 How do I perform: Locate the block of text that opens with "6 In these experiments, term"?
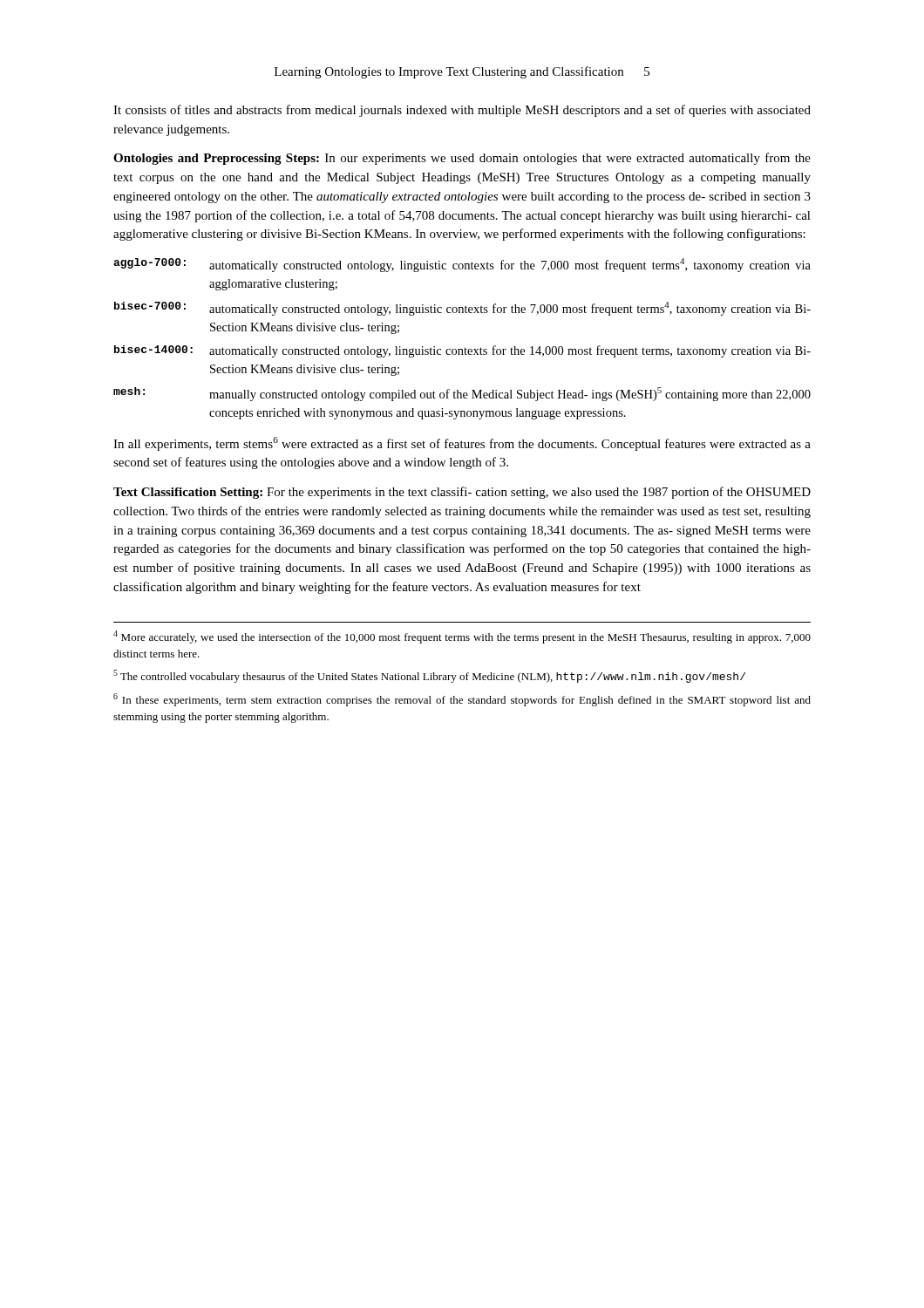(x=462, y=707)
